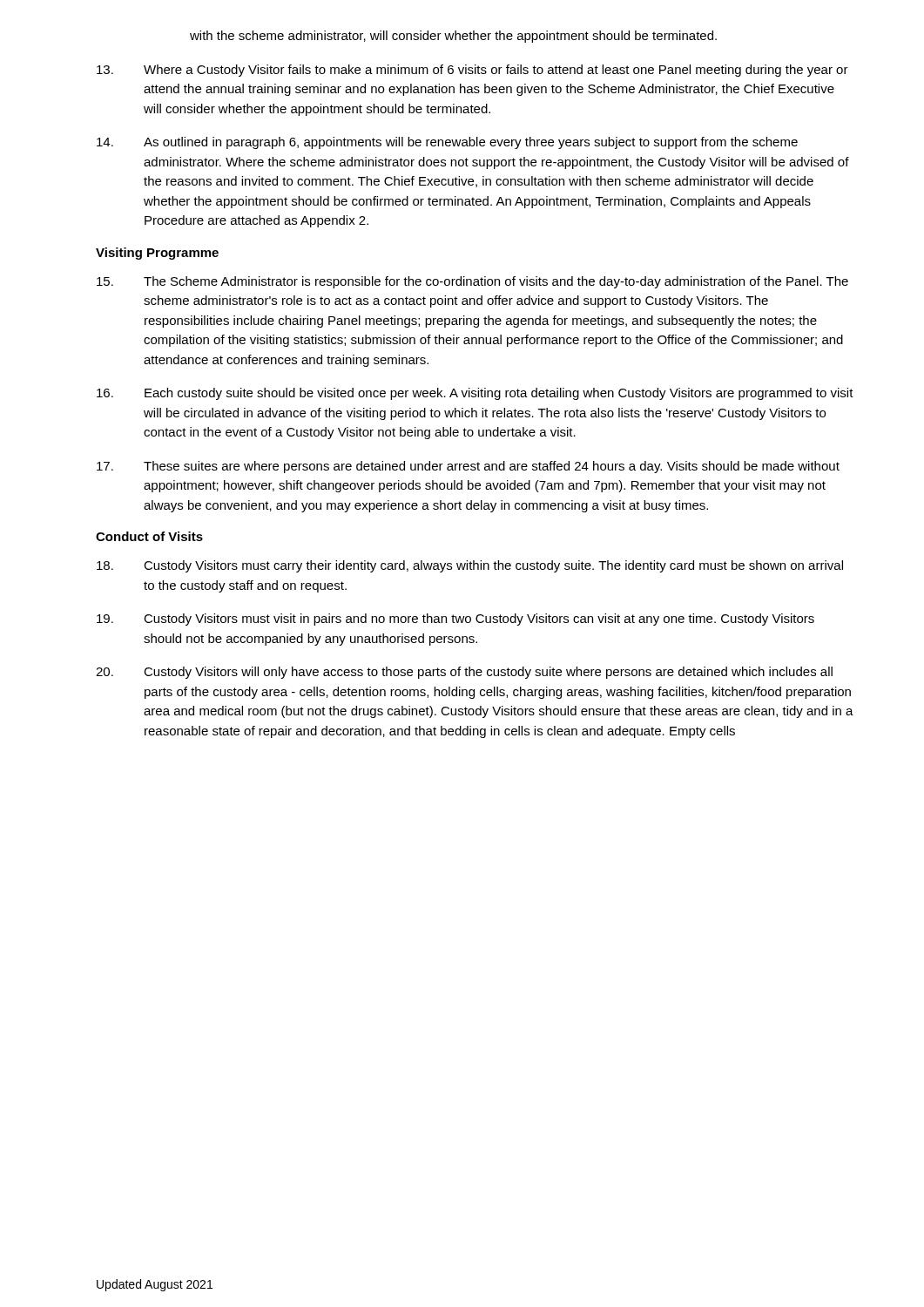The image size is (924, 1307).
Task: Select the text block starting "15. The Scheme Administrator is responsible for the"
Action: point(475,320)
